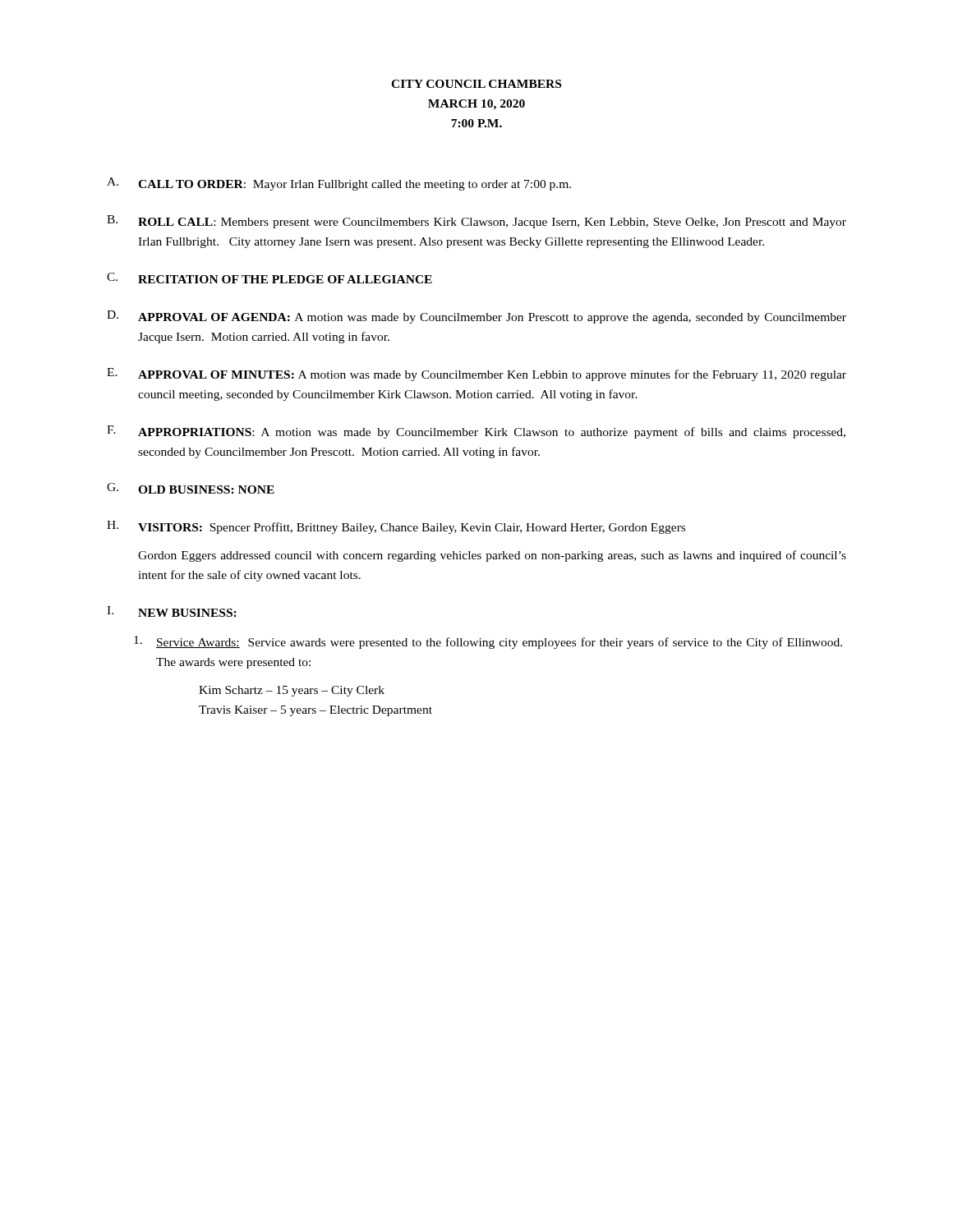
Task: Click on the list item that says "F. APPROPRIATIONS: A motion"
Action: [476, 442]
